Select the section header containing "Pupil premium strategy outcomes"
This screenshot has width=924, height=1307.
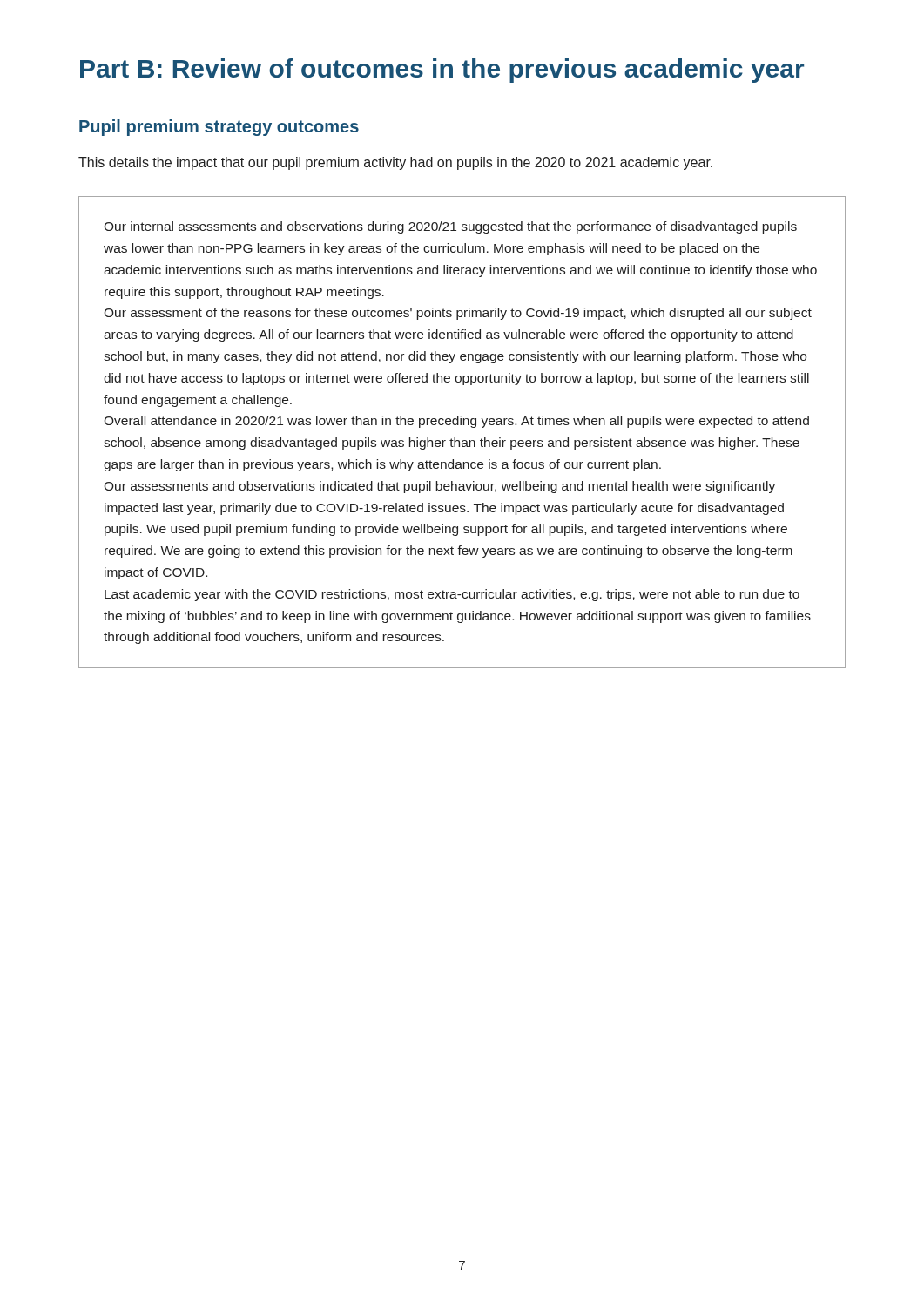219,126
